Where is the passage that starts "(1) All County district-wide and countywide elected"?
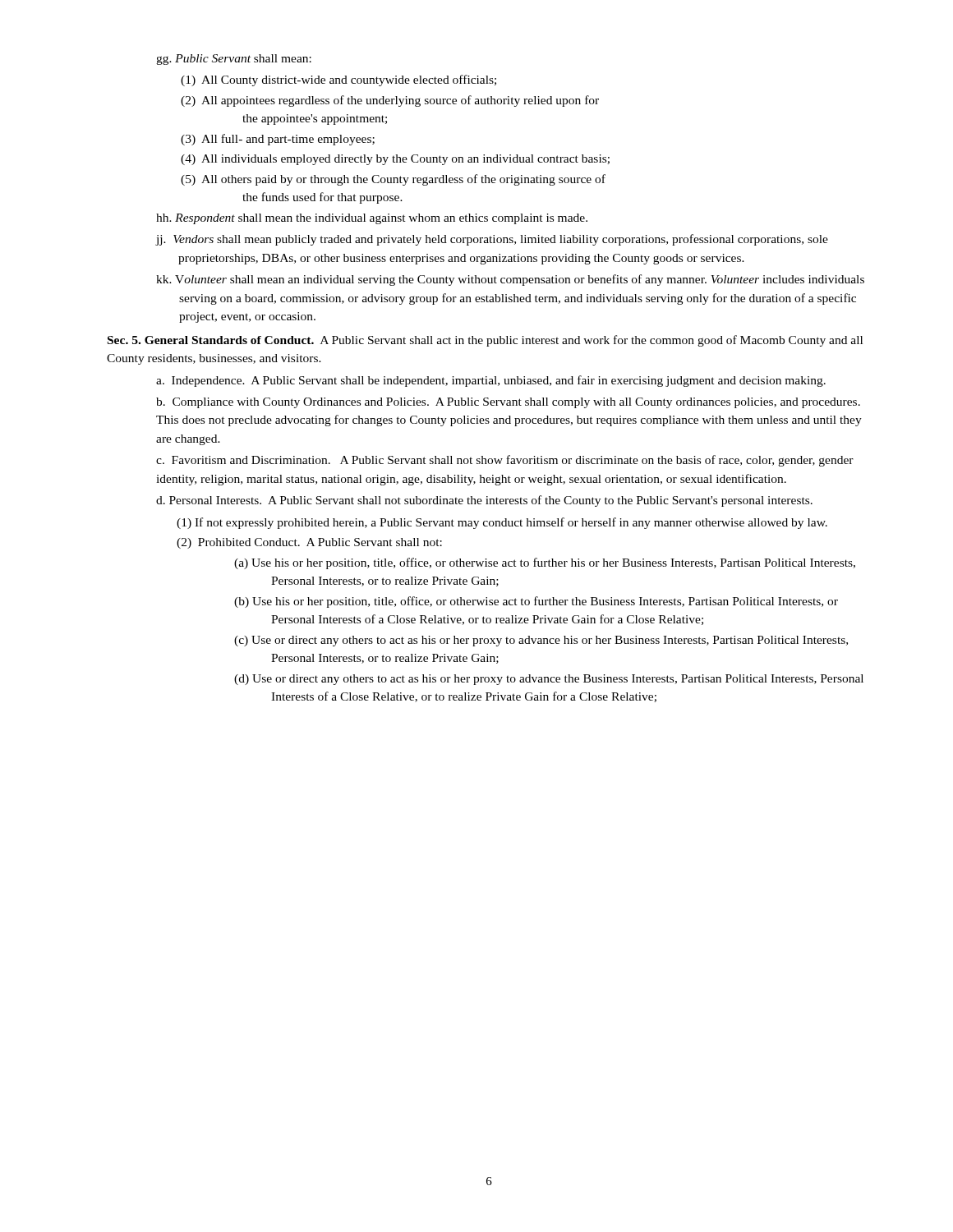Viewport: 953px width, 1232px height. point(355,80)
